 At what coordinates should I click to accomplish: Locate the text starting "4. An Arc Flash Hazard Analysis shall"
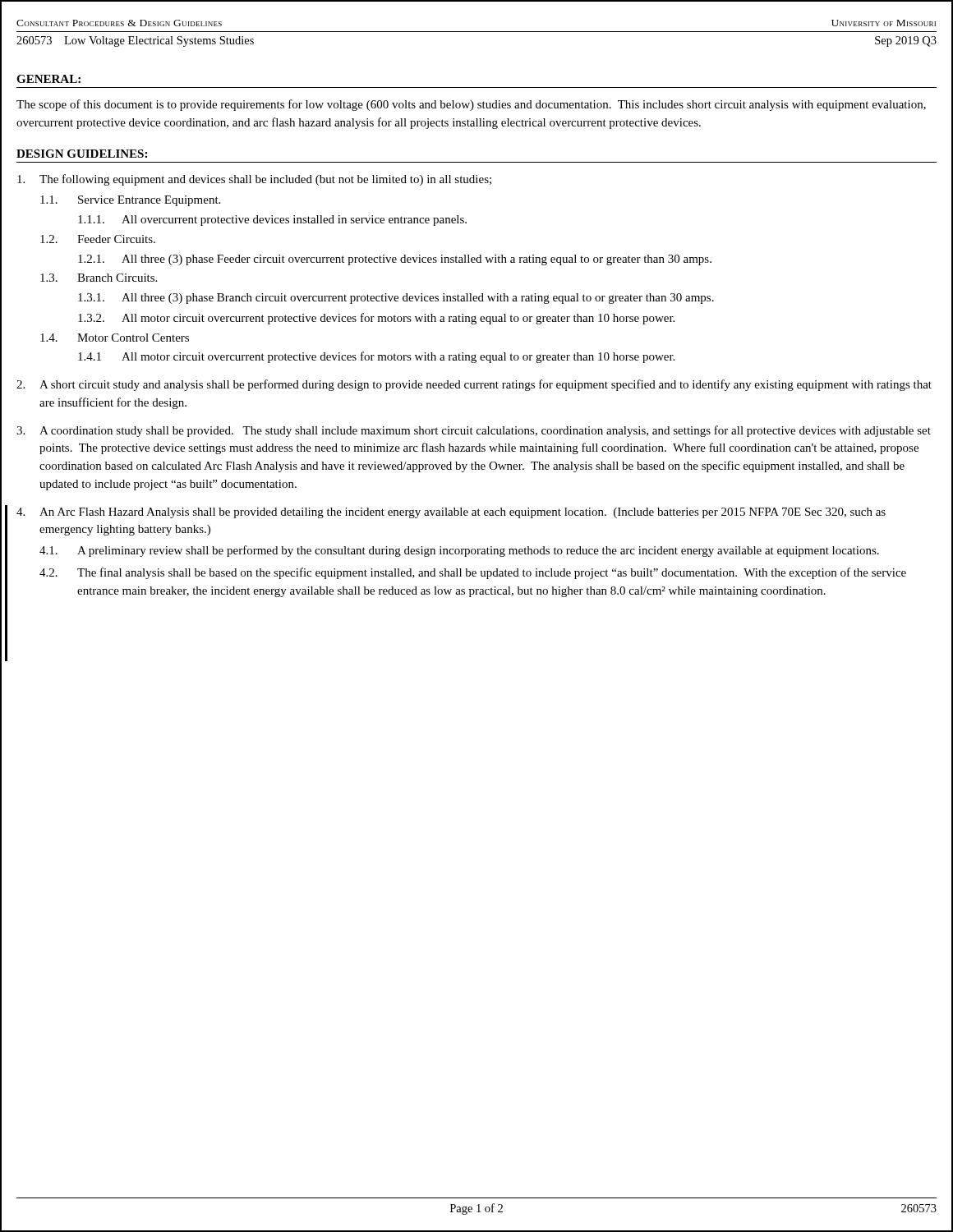click(476, 521)
